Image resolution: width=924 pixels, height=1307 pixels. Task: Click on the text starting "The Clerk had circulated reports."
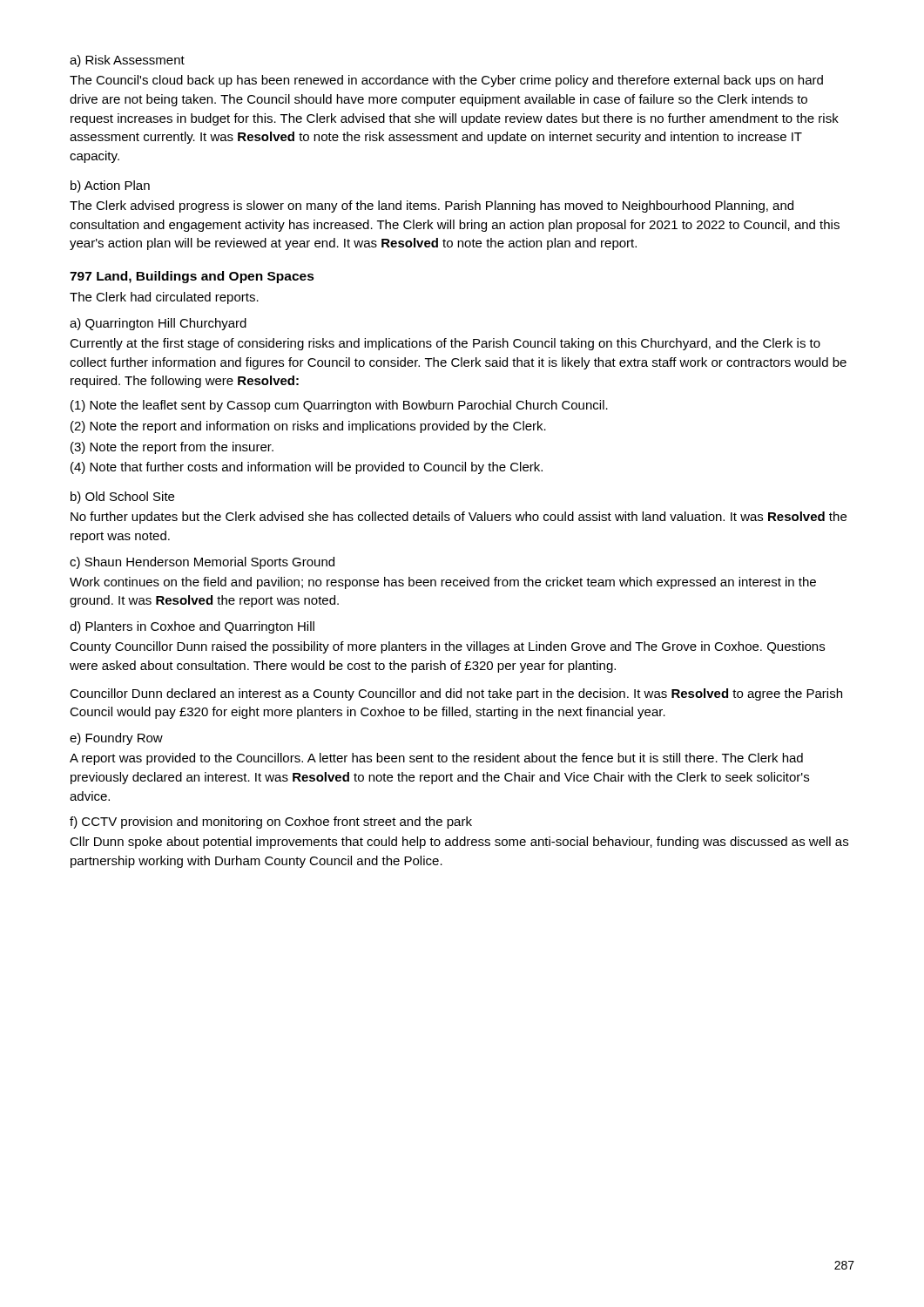(x=164, y=298)
